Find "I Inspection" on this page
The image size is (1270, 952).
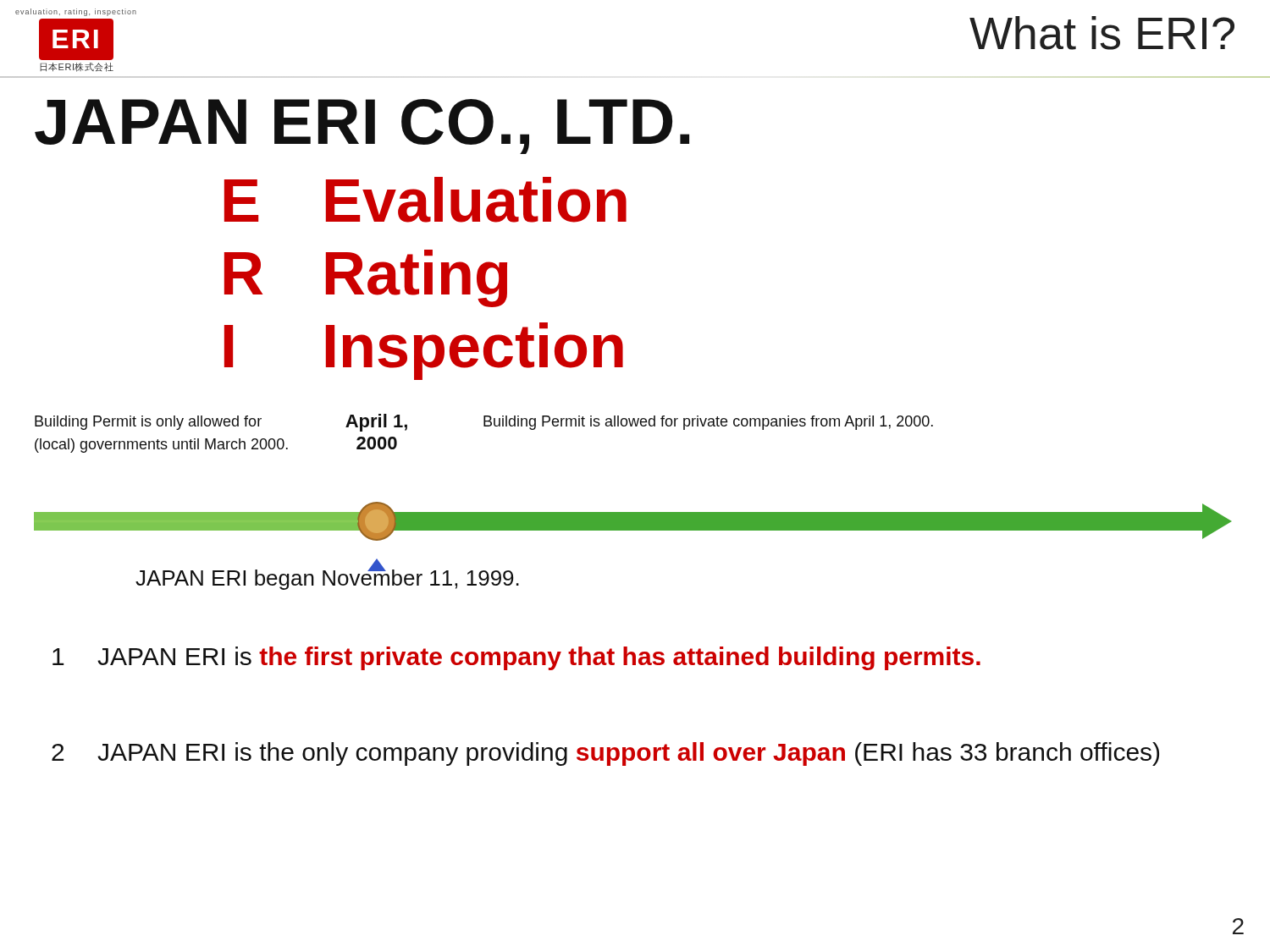point(423,346)
